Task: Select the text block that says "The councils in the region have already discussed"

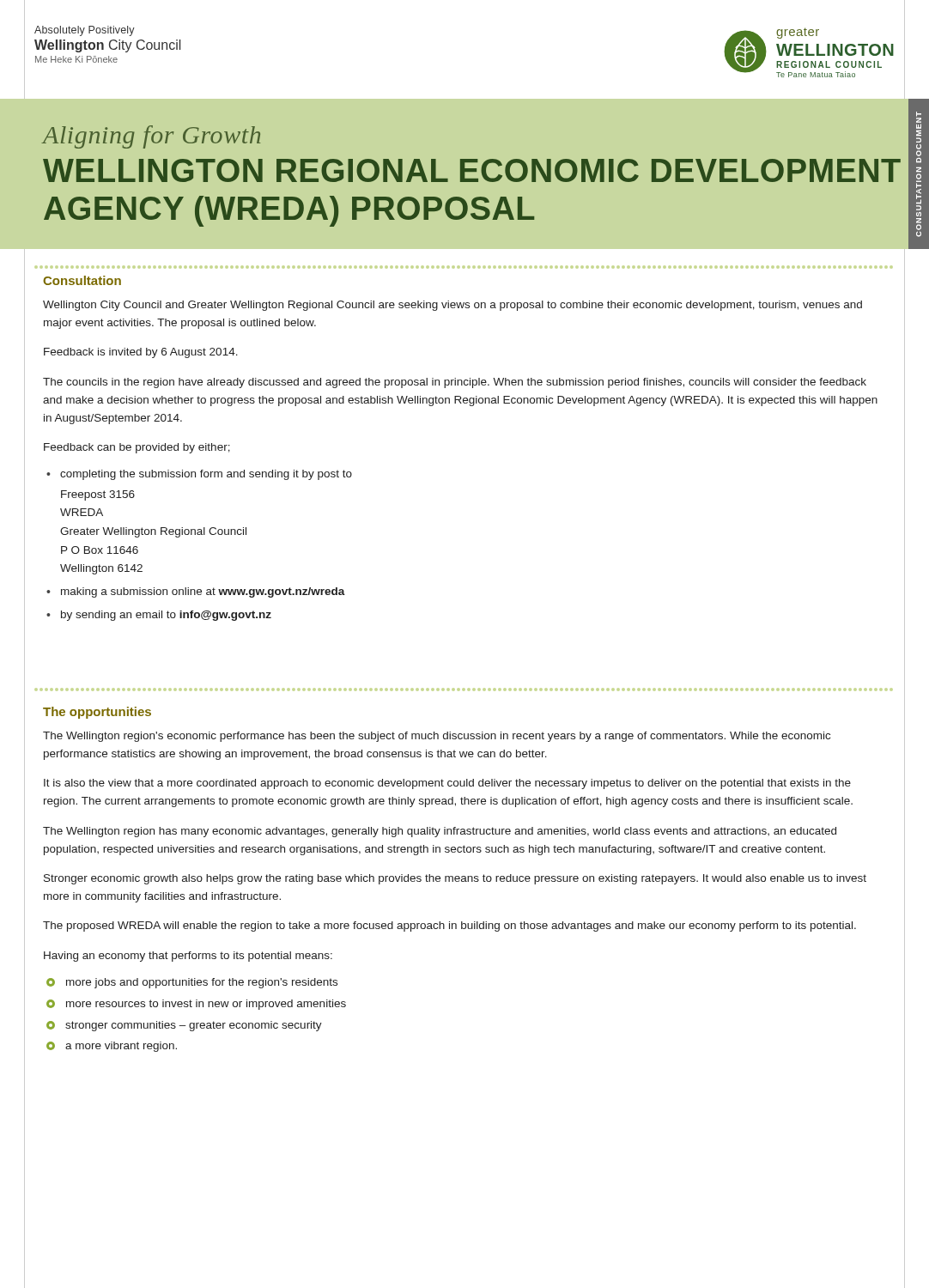Action: [464, 400]
